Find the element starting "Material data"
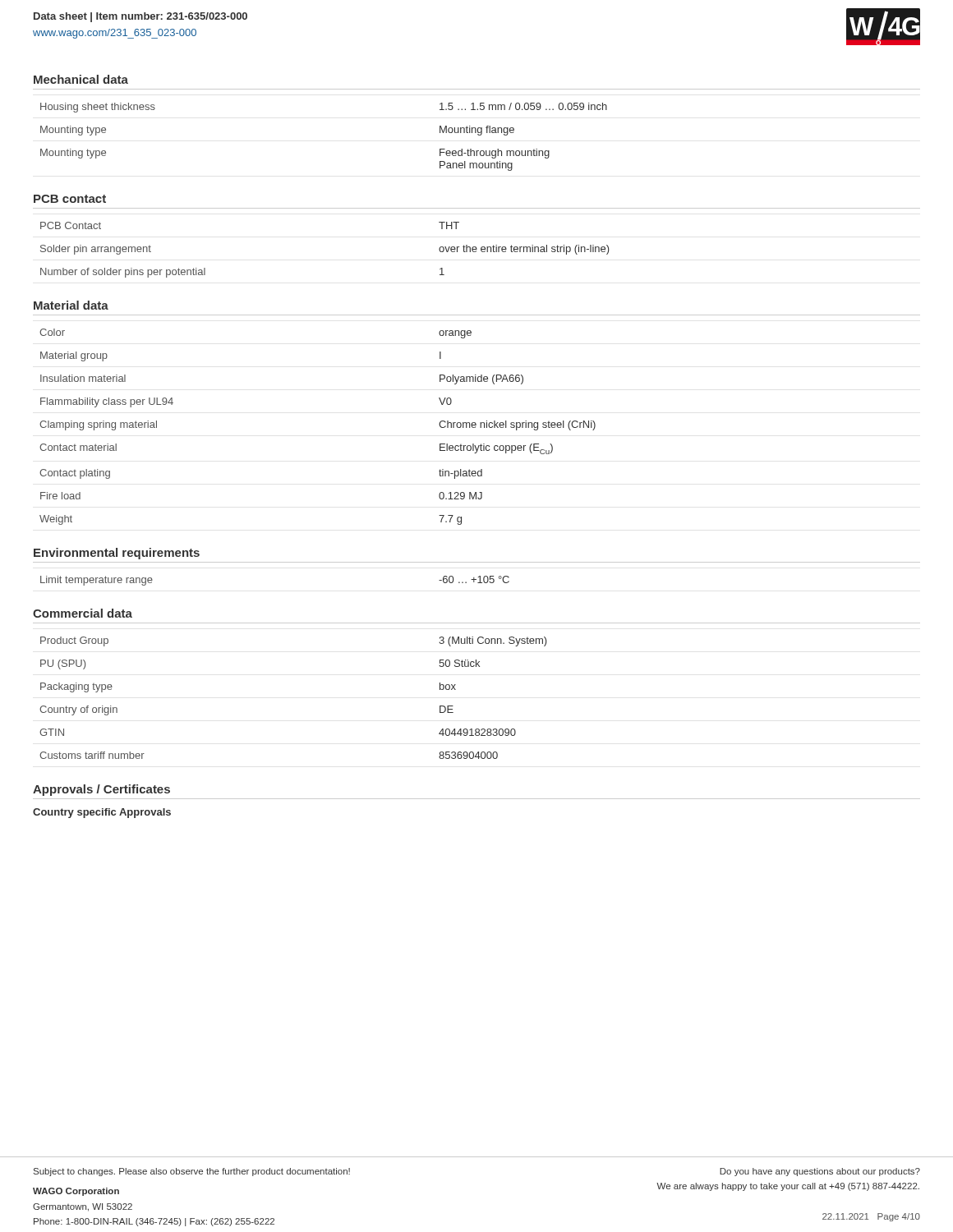 (x=71, y=305)
